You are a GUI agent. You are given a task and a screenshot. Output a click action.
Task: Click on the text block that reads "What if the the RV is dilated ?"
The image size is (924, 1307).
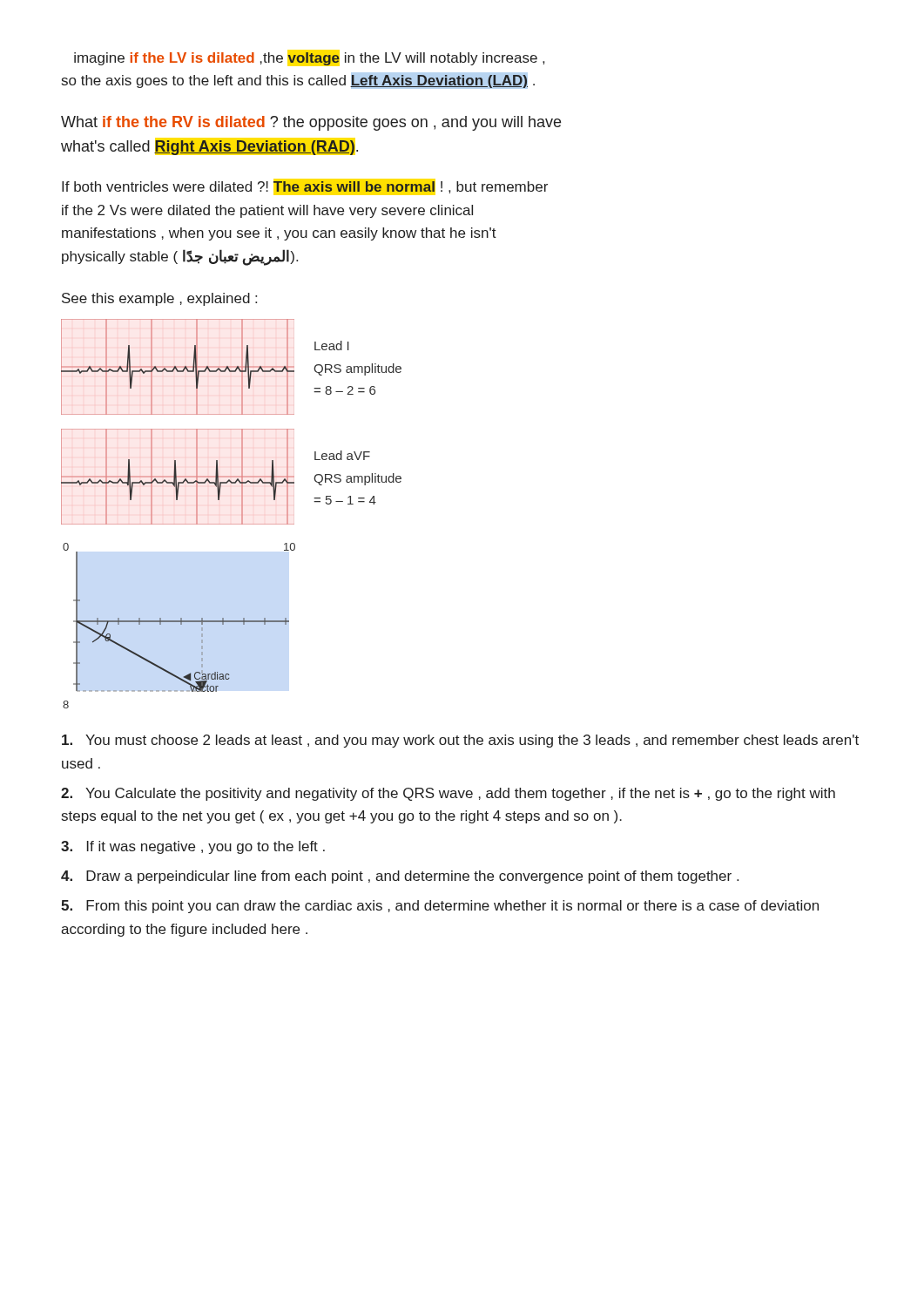click(311, 134)
